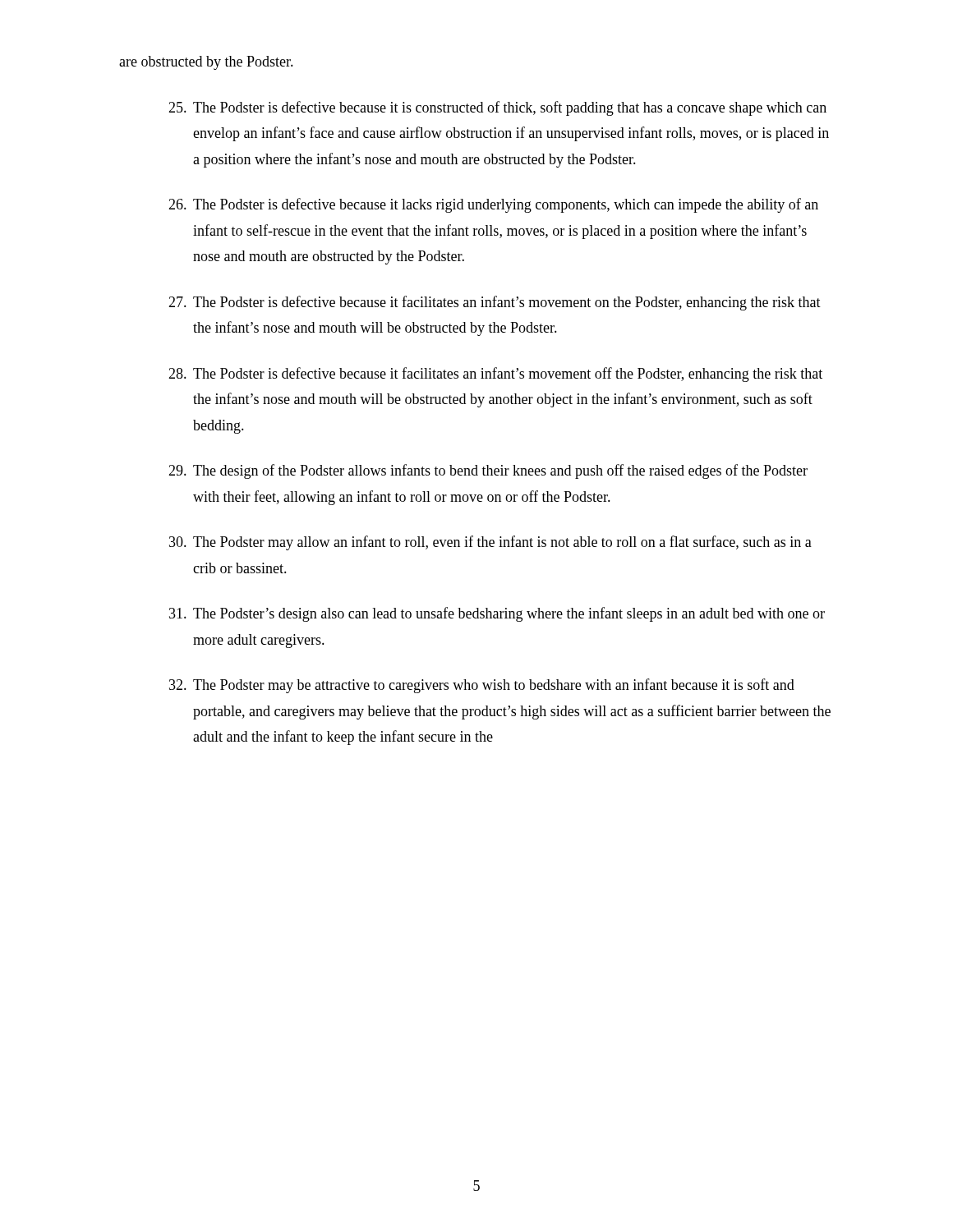
Task: Find the list item that reads "31. The Podster’s design also can lead to"
Action: (x=476, y=627)
